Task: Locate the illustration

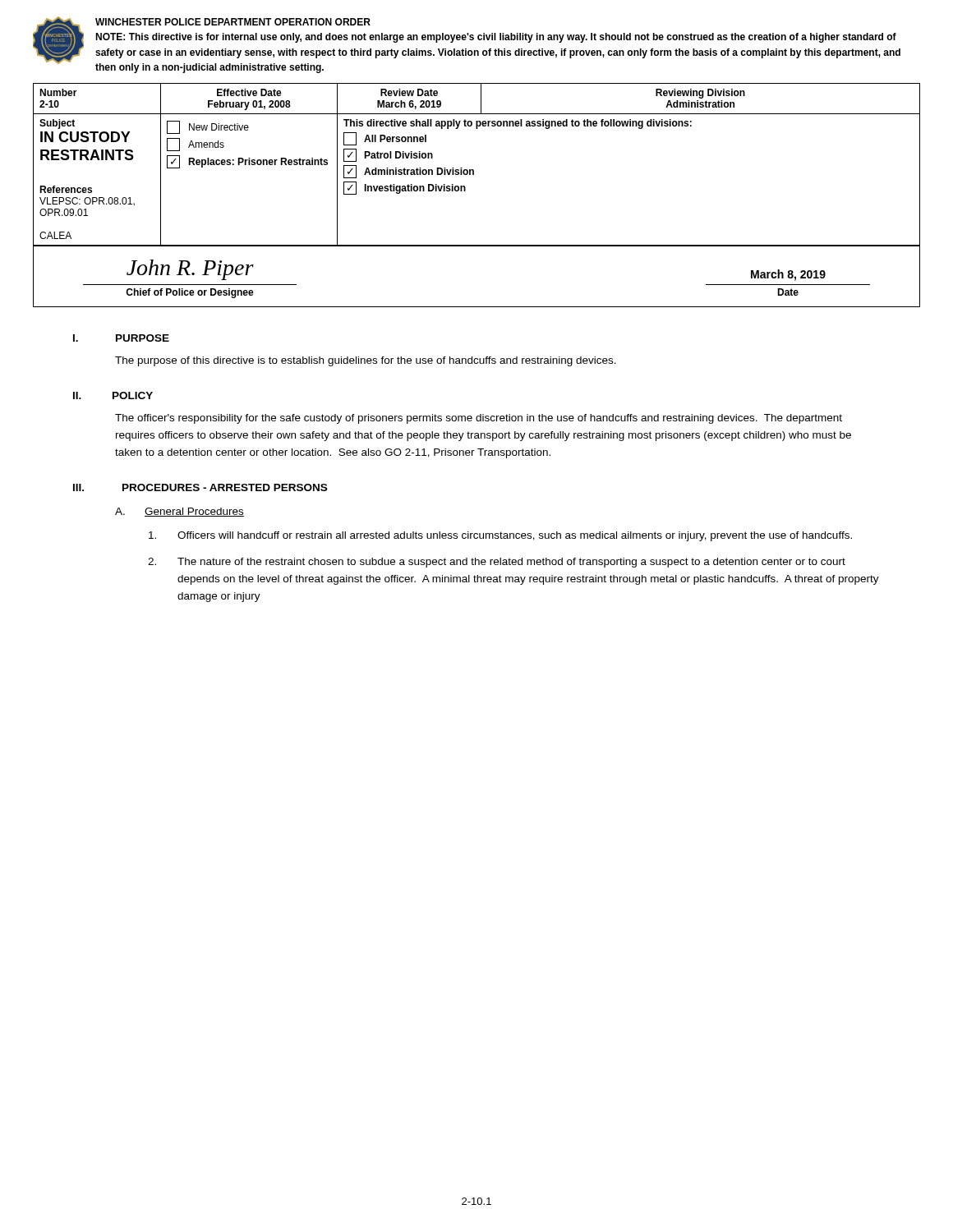Action: click(x=476, y=277)
